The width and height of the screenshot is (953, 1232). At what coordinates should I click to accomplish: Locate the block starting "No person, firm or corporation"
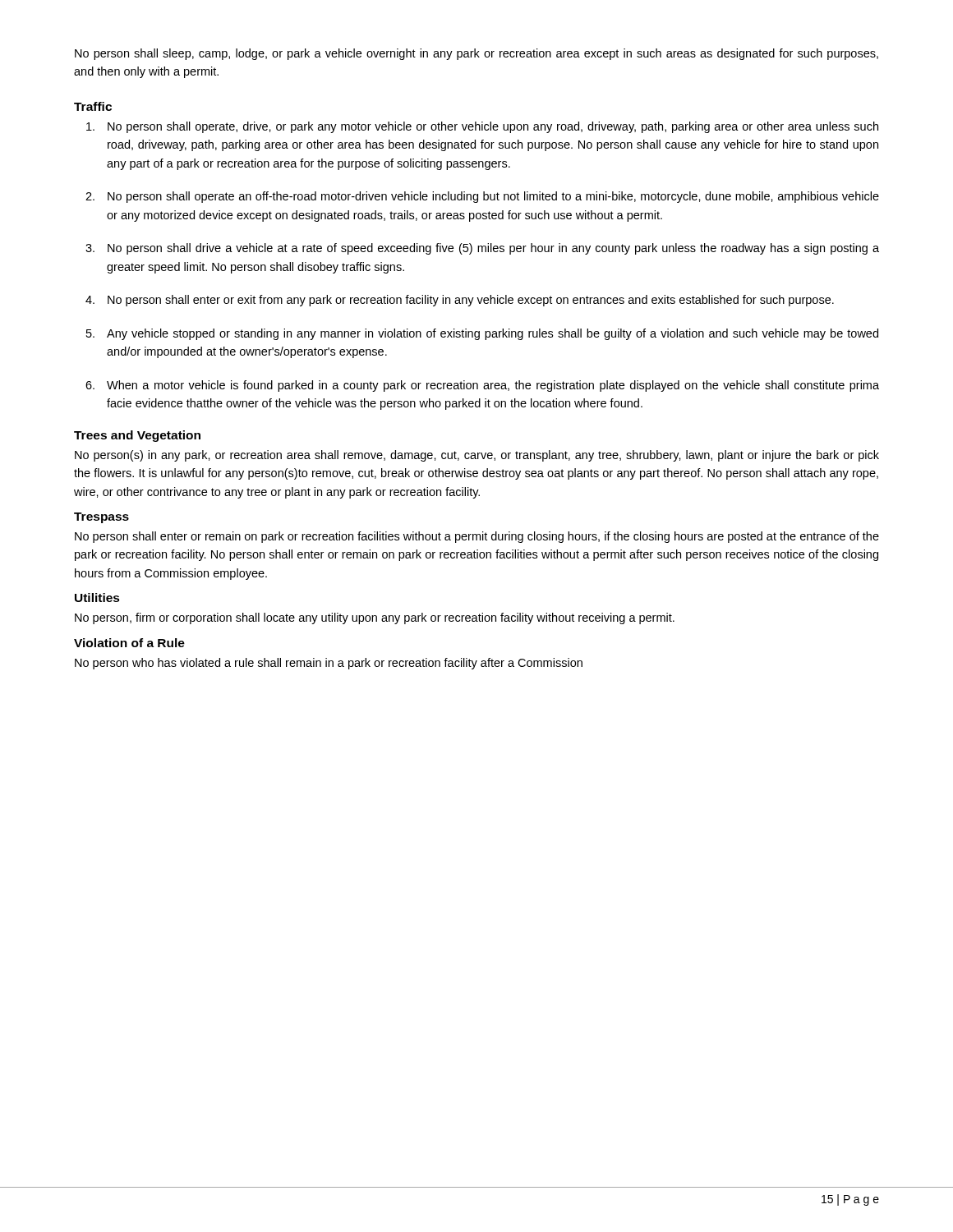375,618
